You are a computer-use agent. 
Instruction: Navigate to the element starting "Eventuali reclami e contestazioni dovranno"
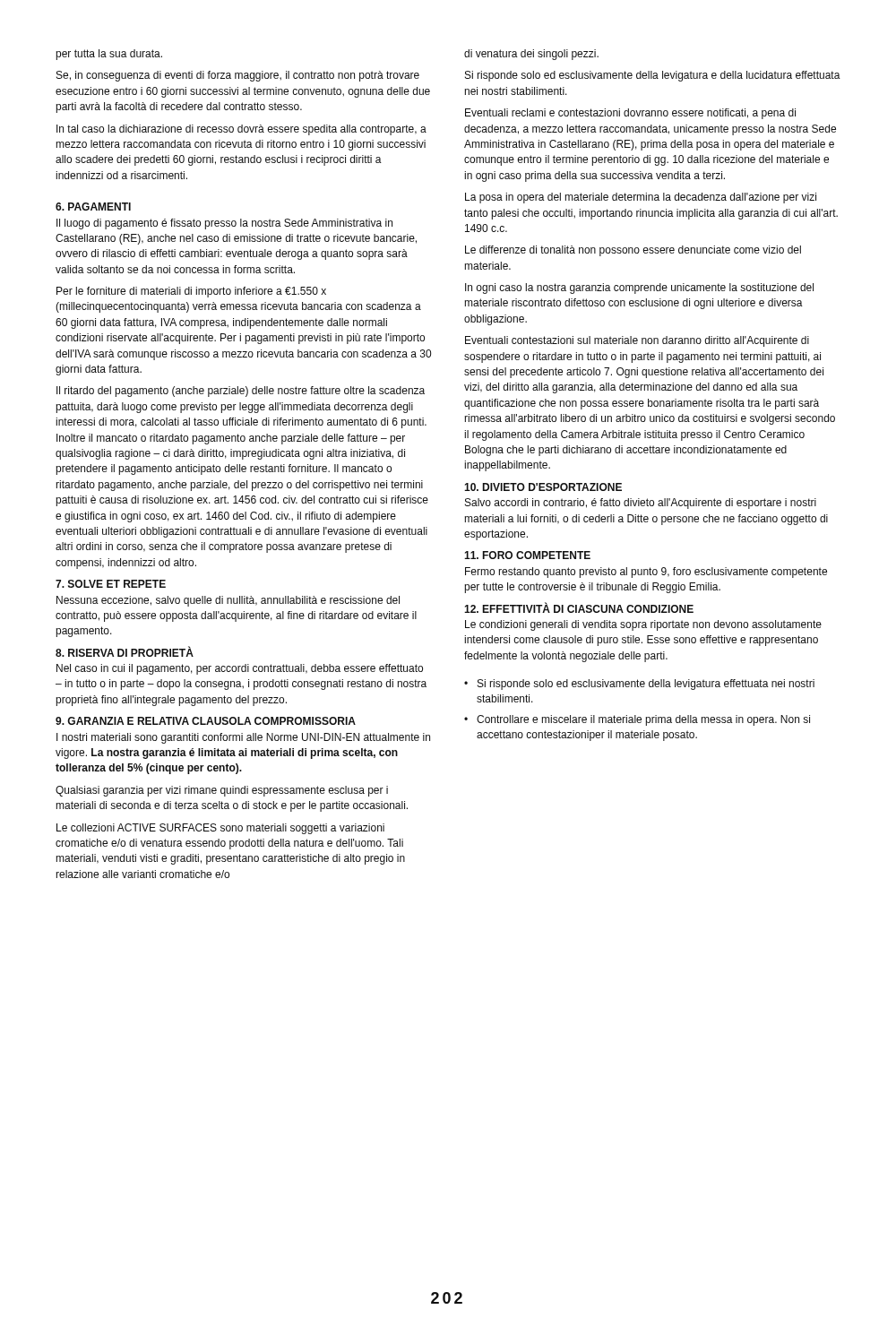click(652, 145)
